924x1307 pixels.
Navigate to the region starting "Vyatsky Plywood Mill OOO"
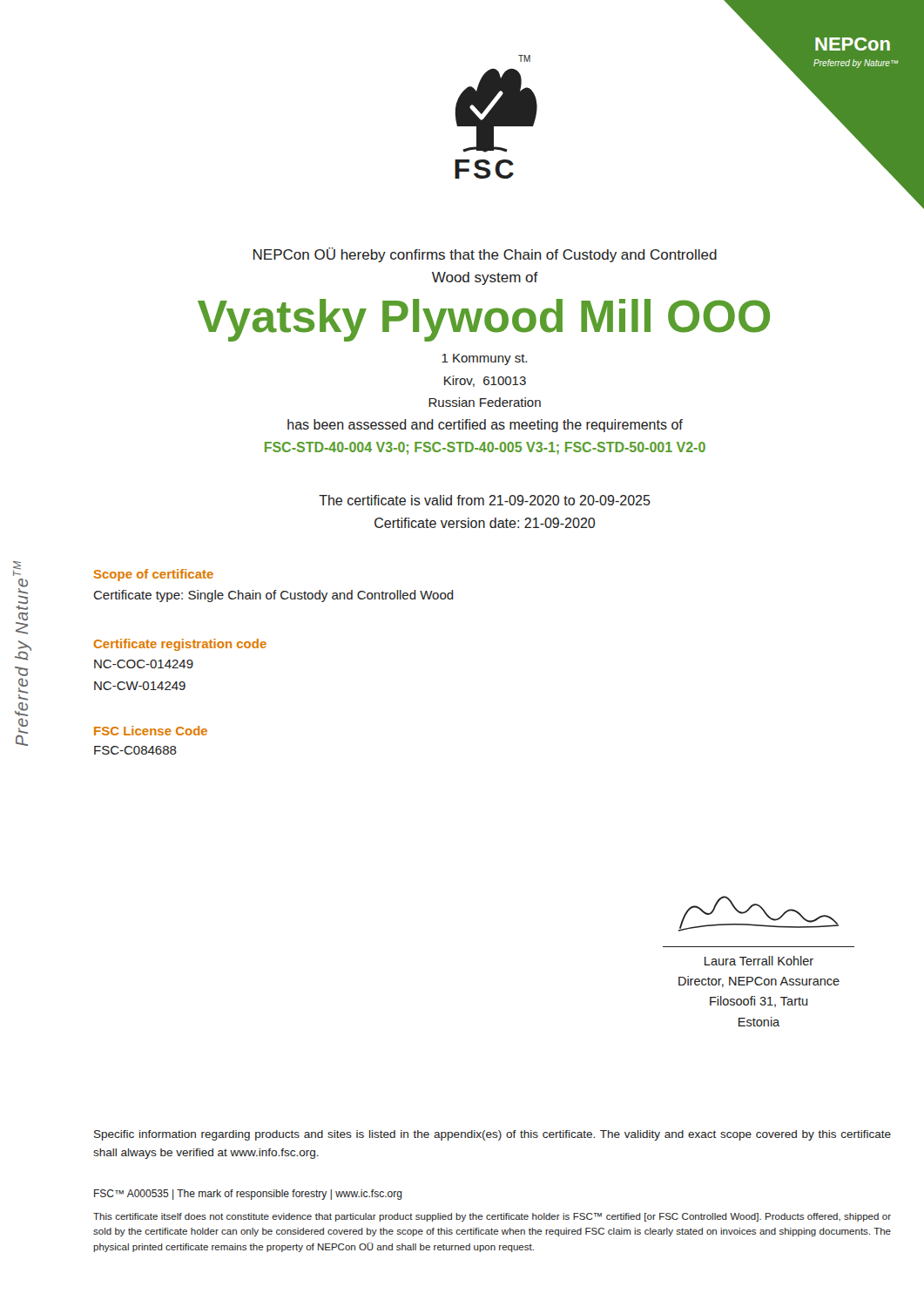click(x=485, y=317)
